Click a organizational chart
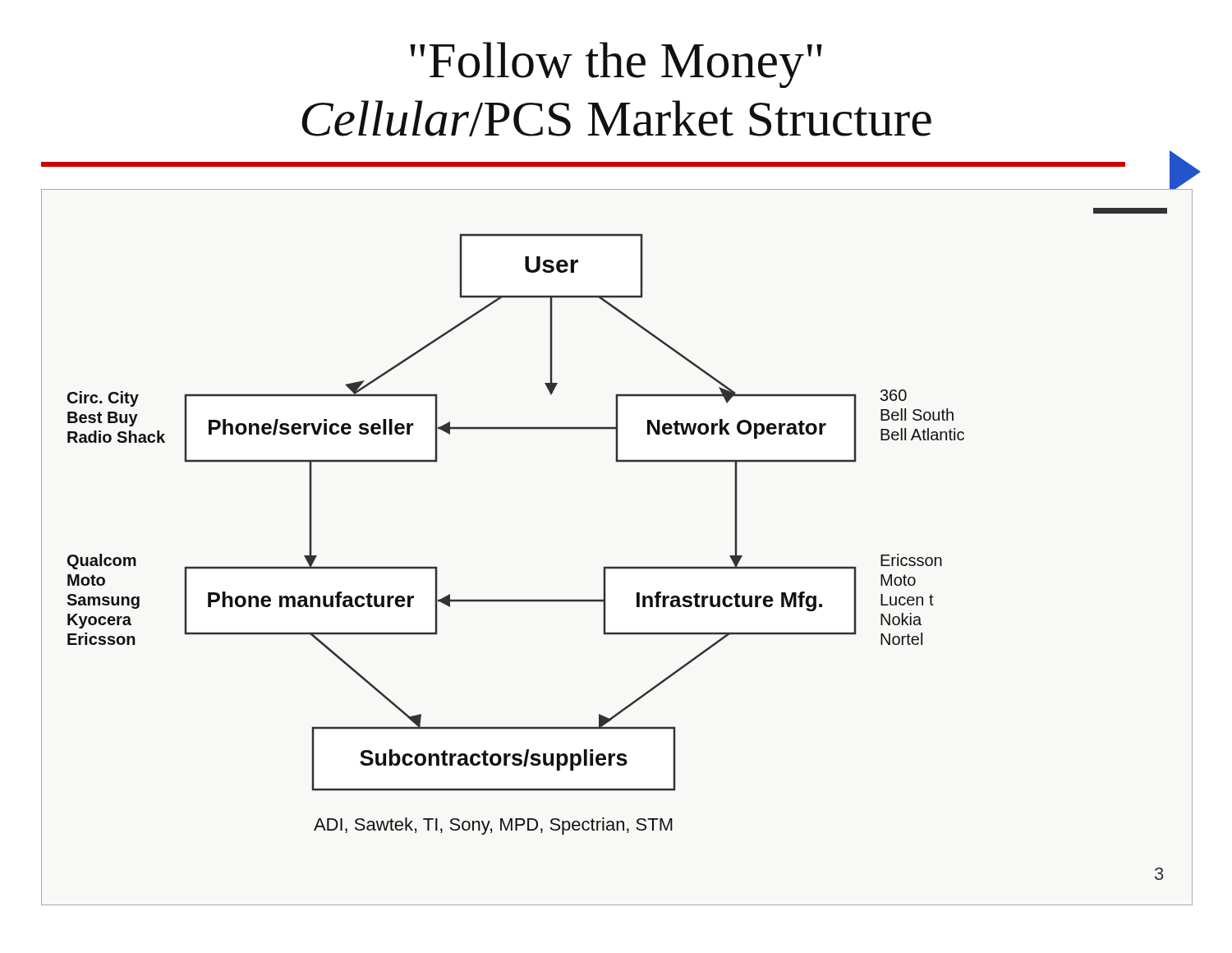 [x=617, y=547]
